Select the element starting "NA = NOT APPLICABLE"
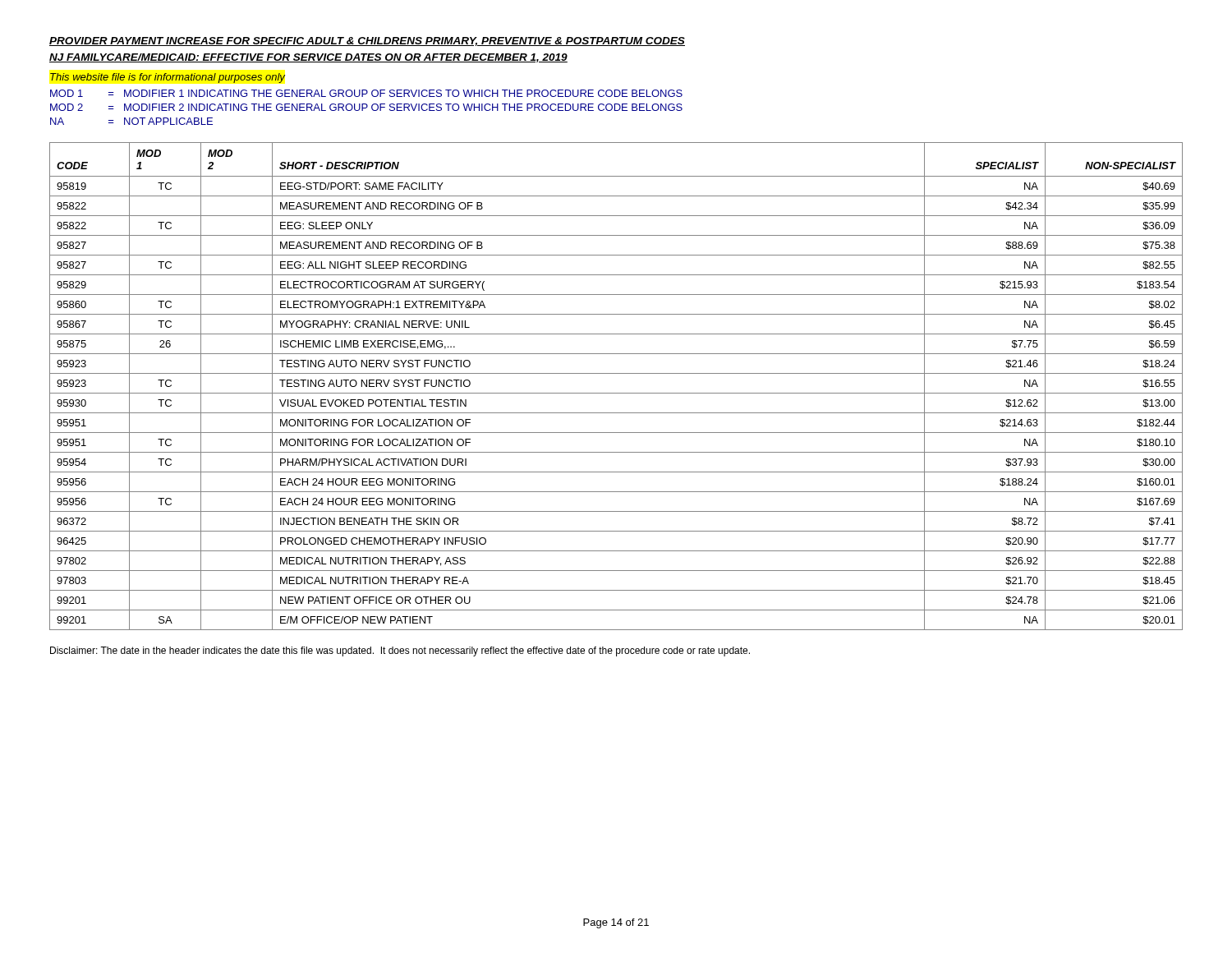Image resolution: width=1232 pixels, height=953 pixels. click(616, 121)
